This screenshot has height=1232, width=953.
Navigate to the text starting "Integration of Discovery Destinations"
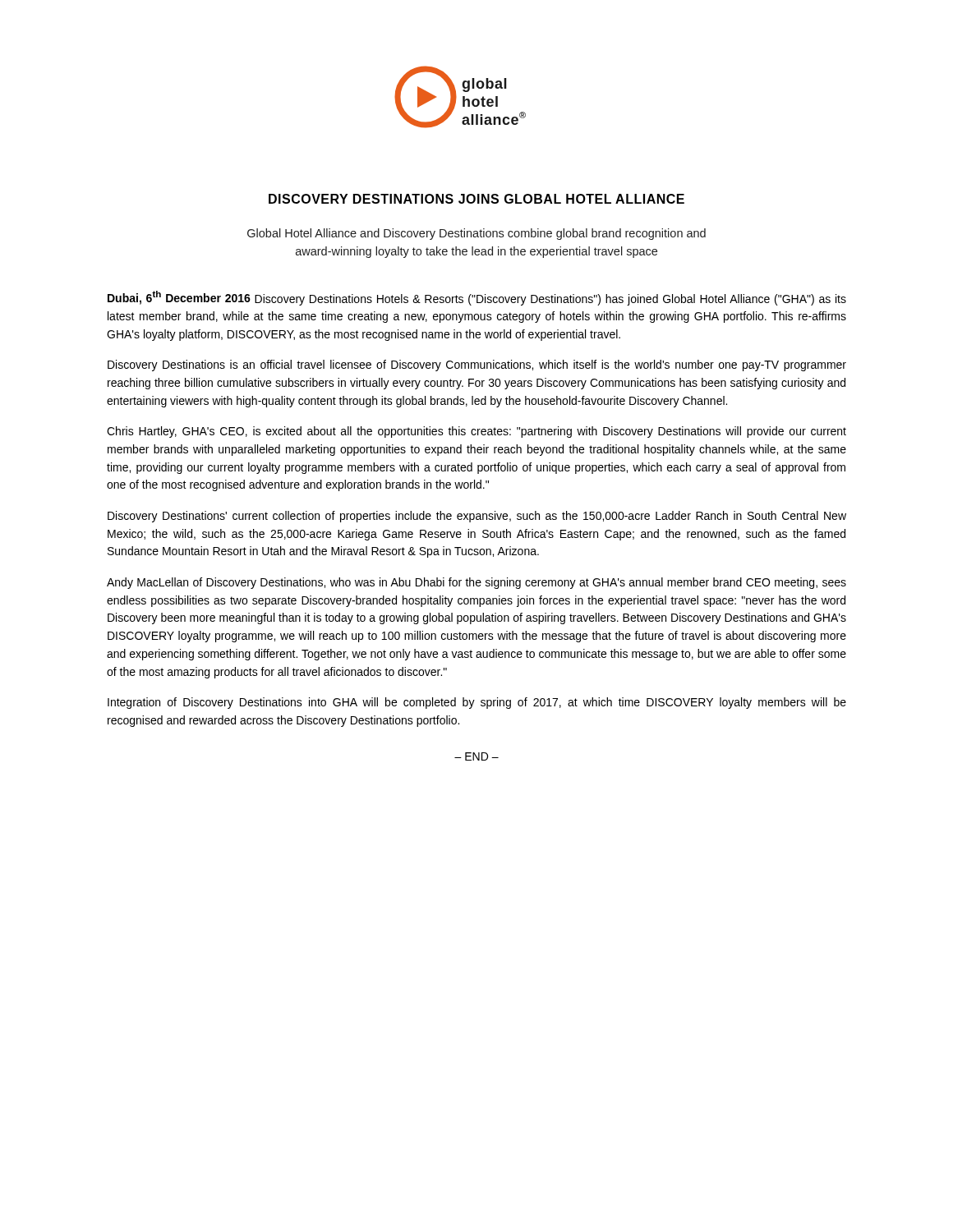[476, 711]
